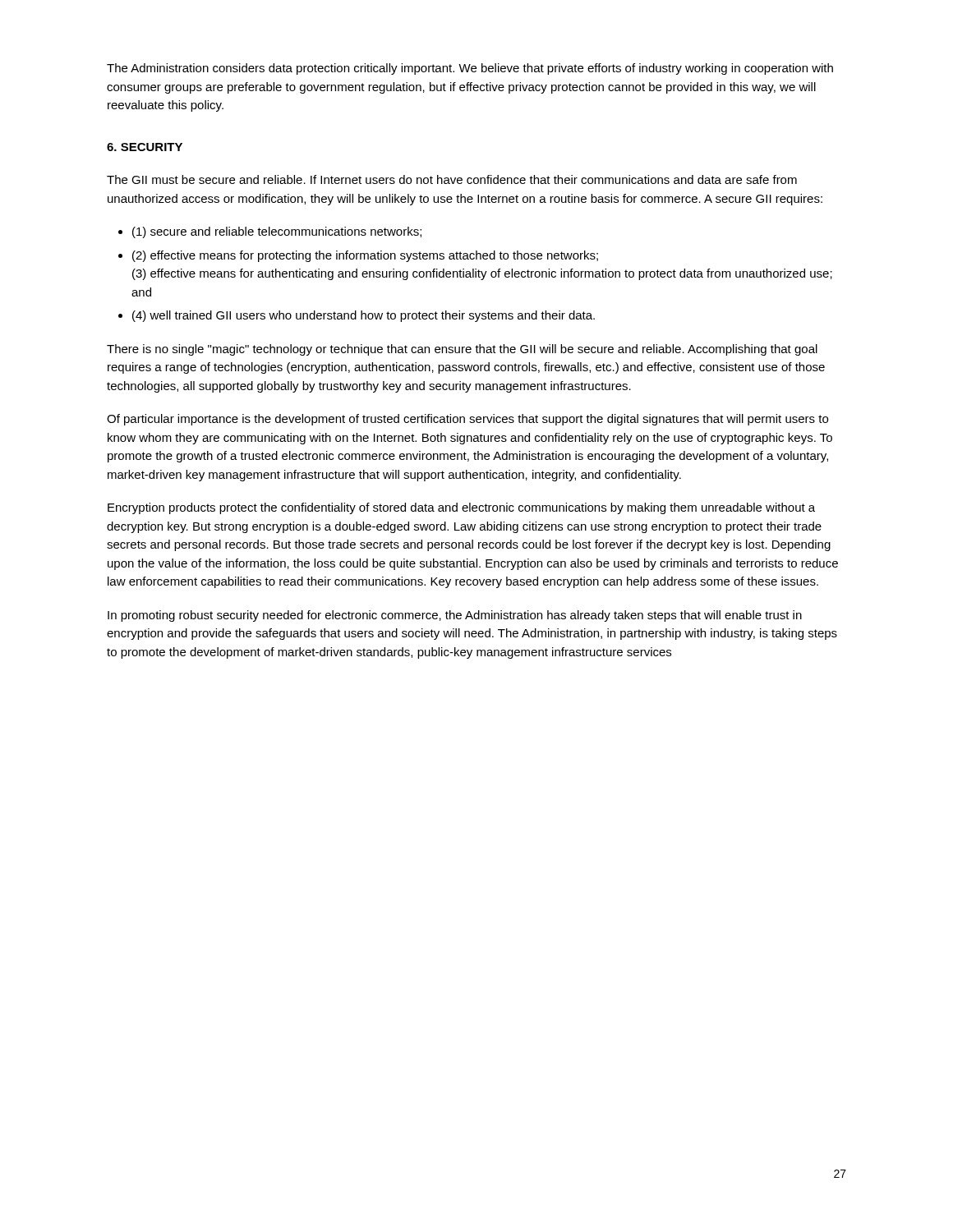Where is the passage that starts "In promoting robust security"?

click(472, 633)
